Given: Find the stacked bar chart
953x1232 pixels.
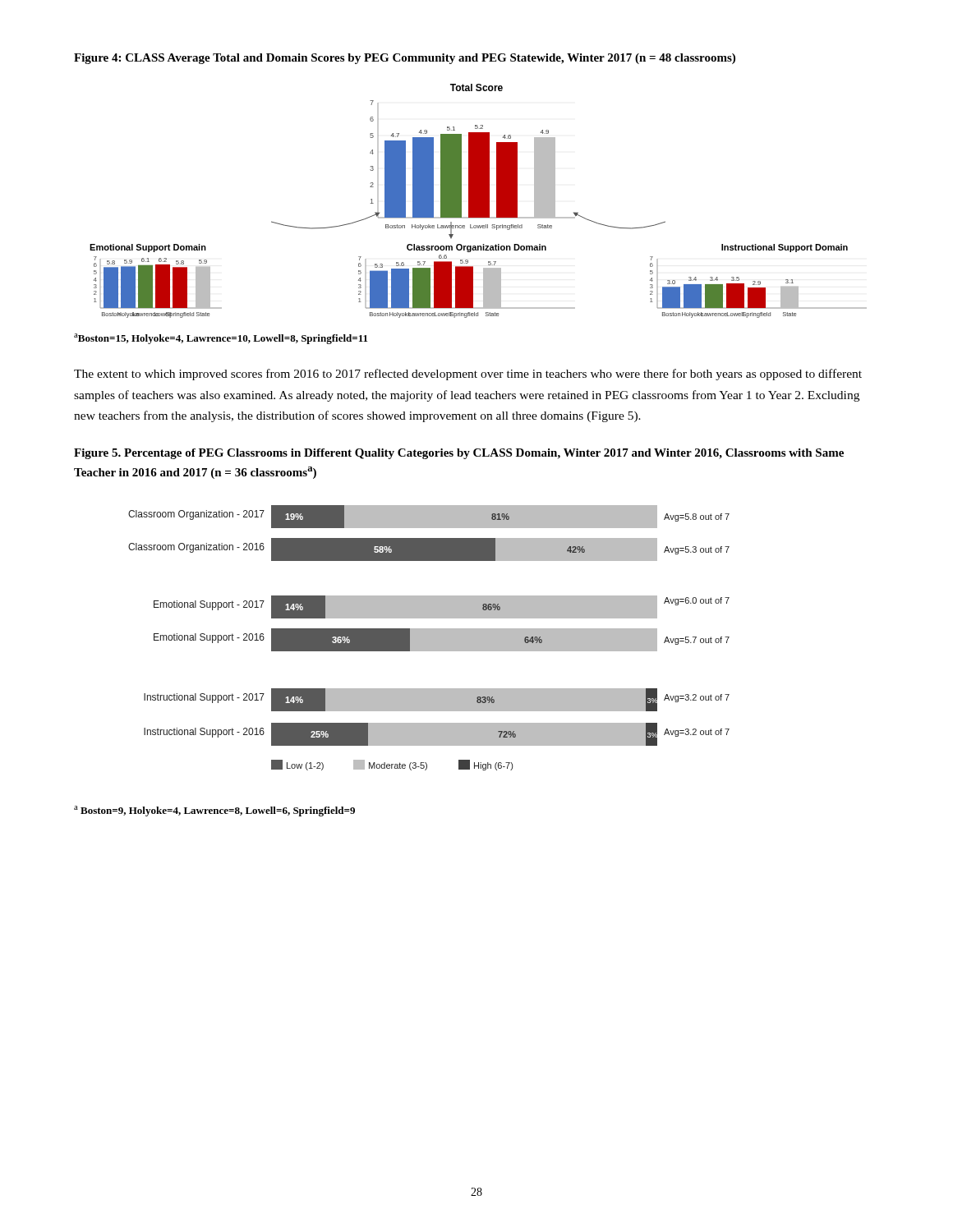Looking at the screenshot, I should pyautogui.click(x=476, y=645).
